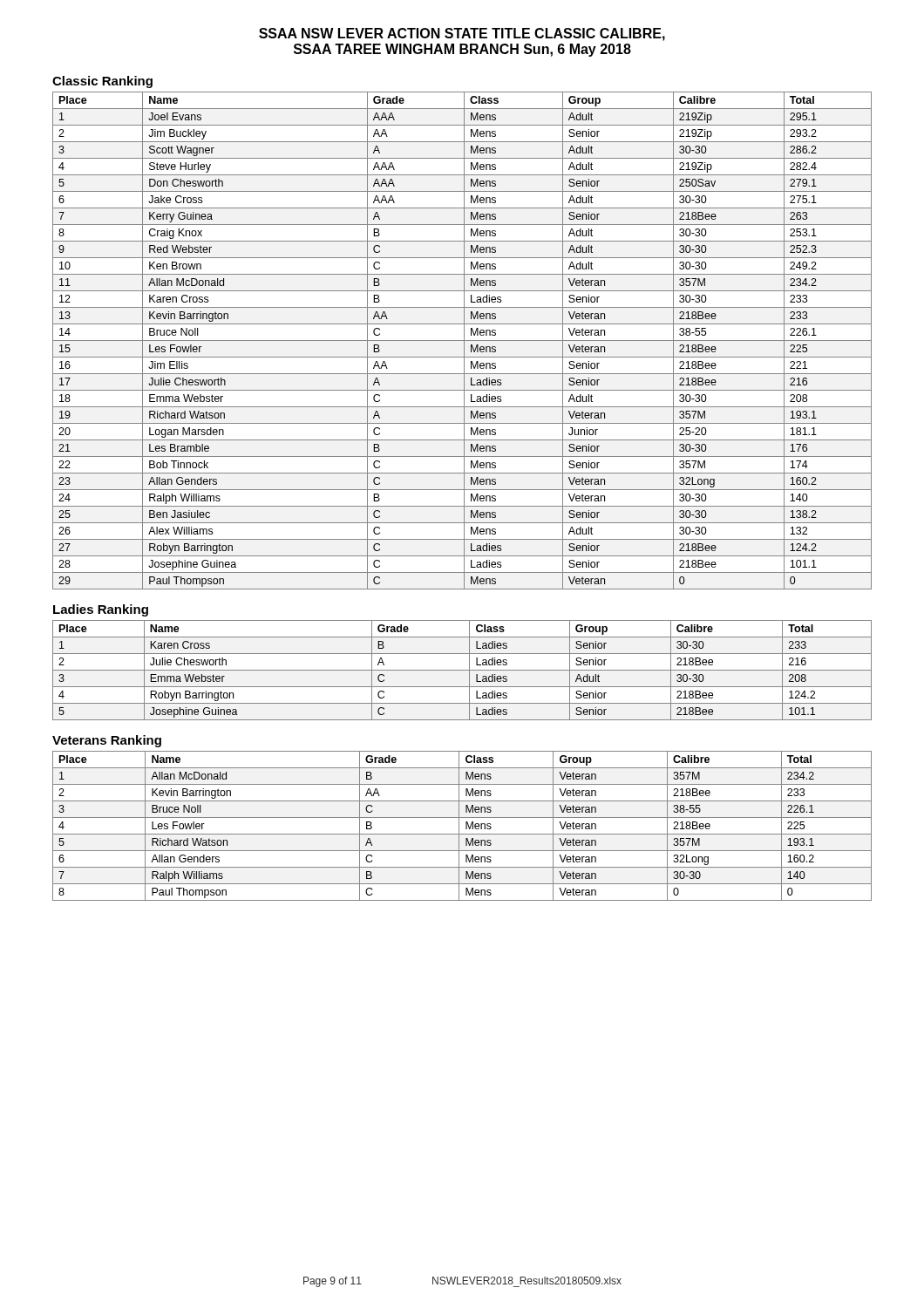Select the table that reads "Scott Wagner"

pyautogui.click(x=462, y=341)
